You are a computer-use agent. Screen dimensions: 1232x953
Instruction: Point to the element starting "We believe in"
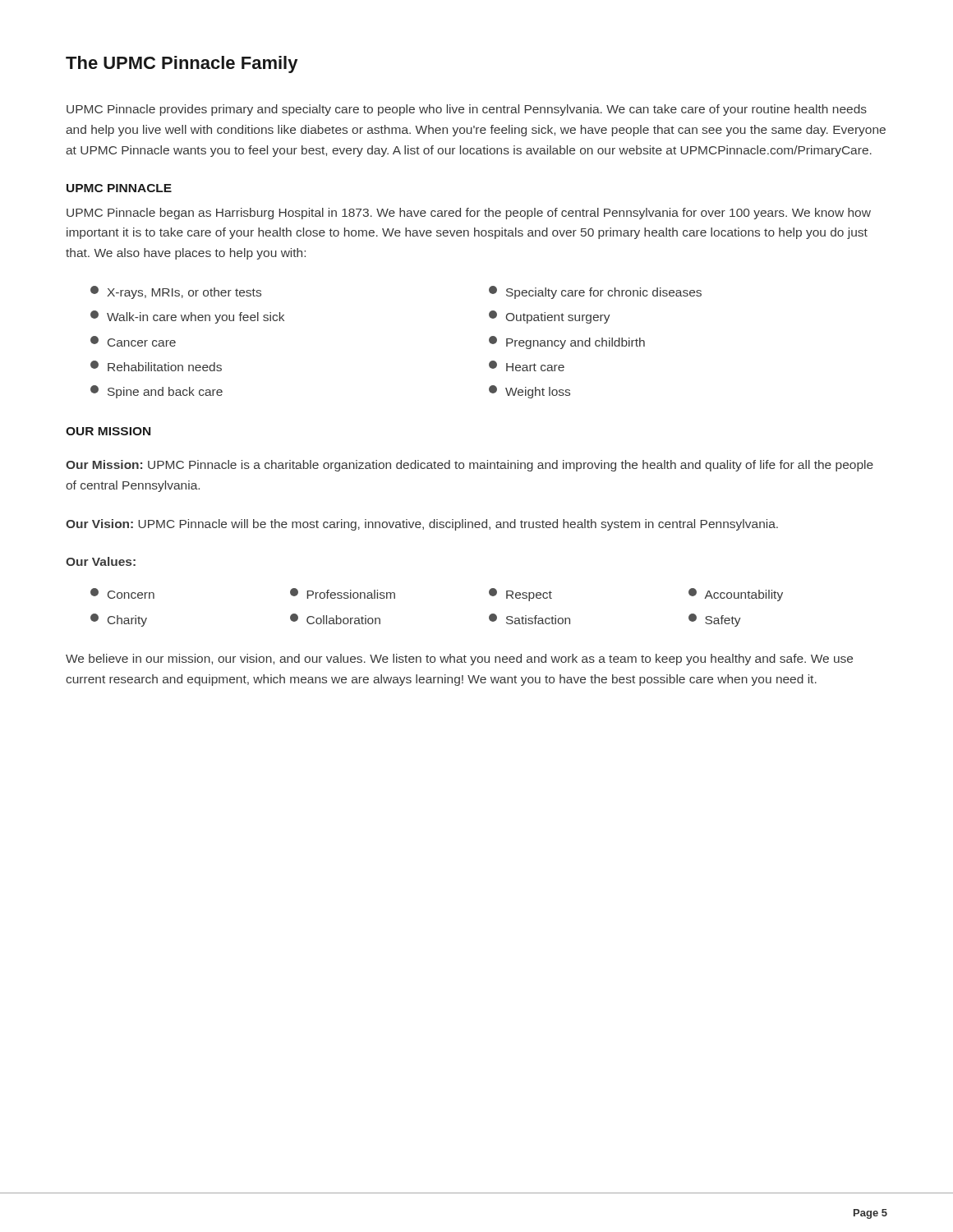460,668
